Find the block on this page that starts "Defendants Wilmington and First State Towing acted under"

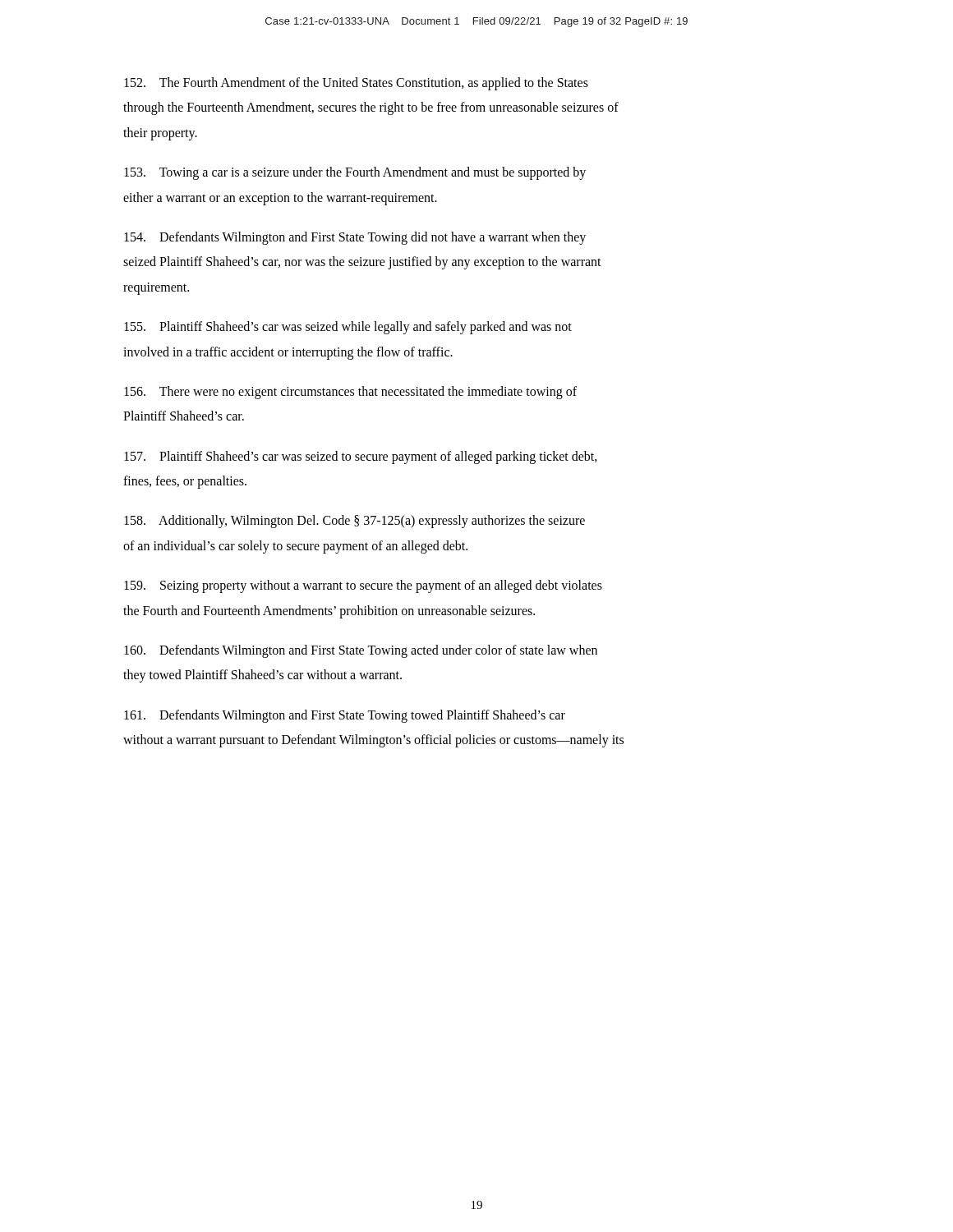click(476, 663)
